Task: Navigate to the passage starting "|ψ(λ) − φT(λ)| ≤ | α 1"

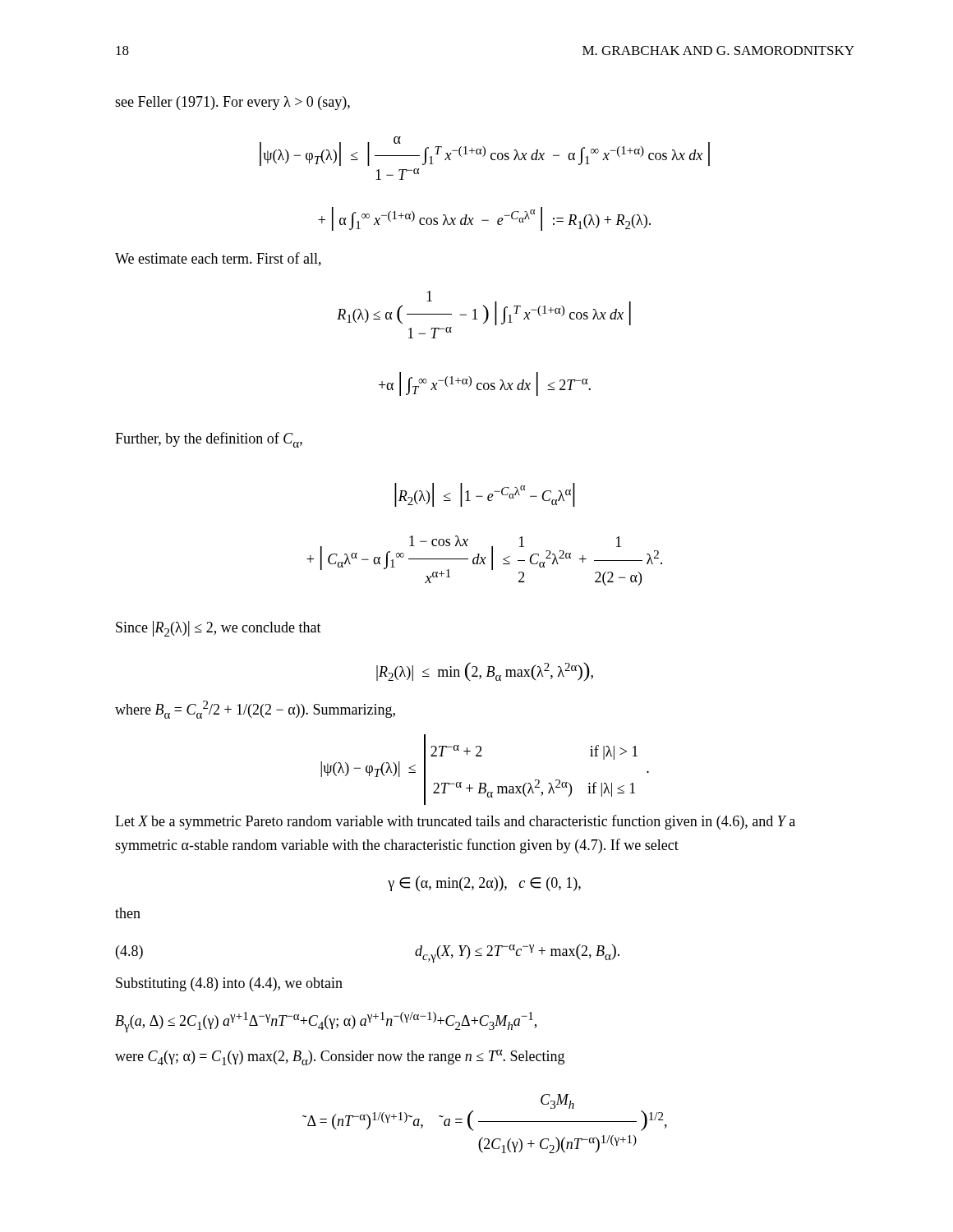Action: coord(485,151)
